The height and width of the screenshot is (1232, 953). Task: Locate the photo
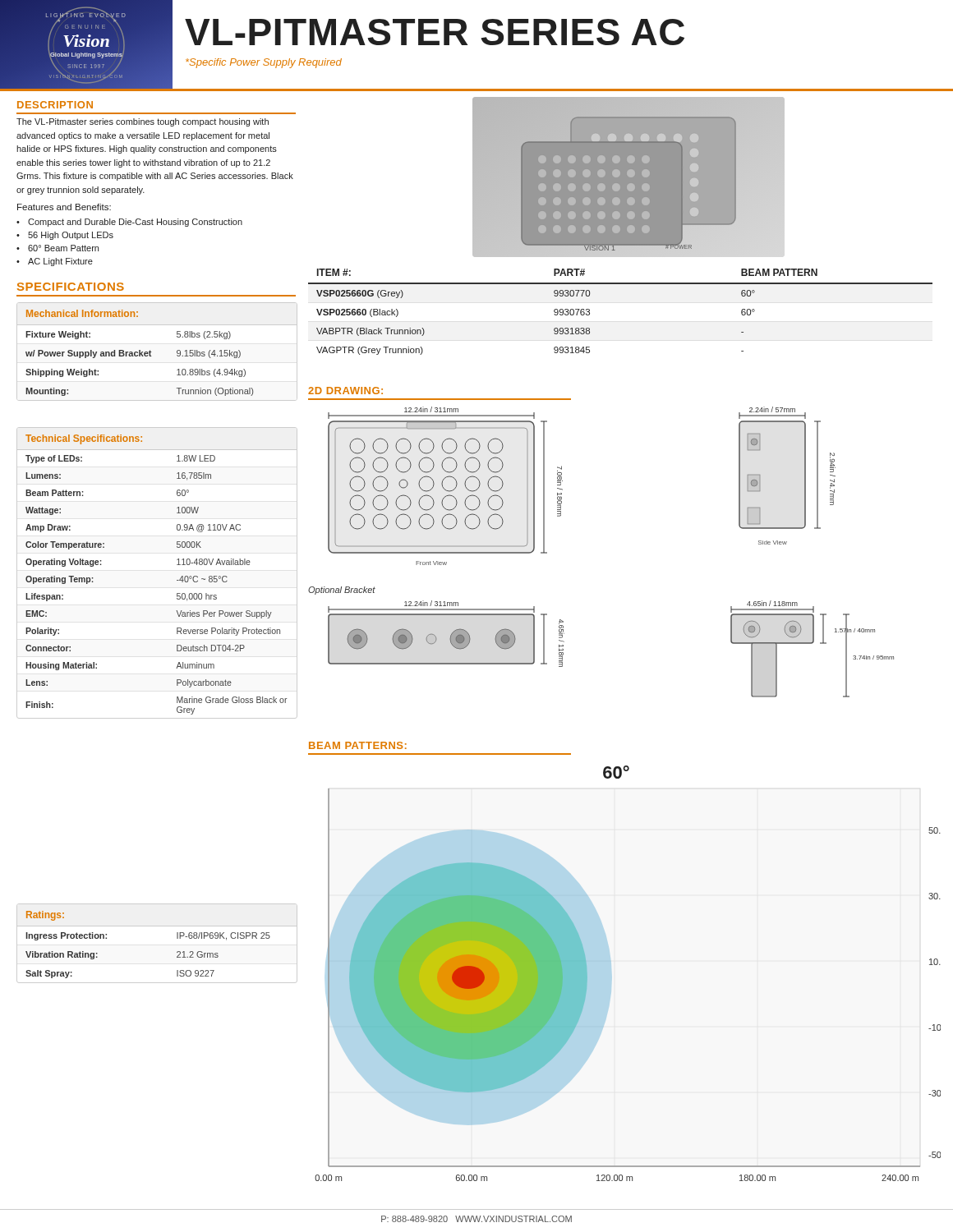click(629, 177)
